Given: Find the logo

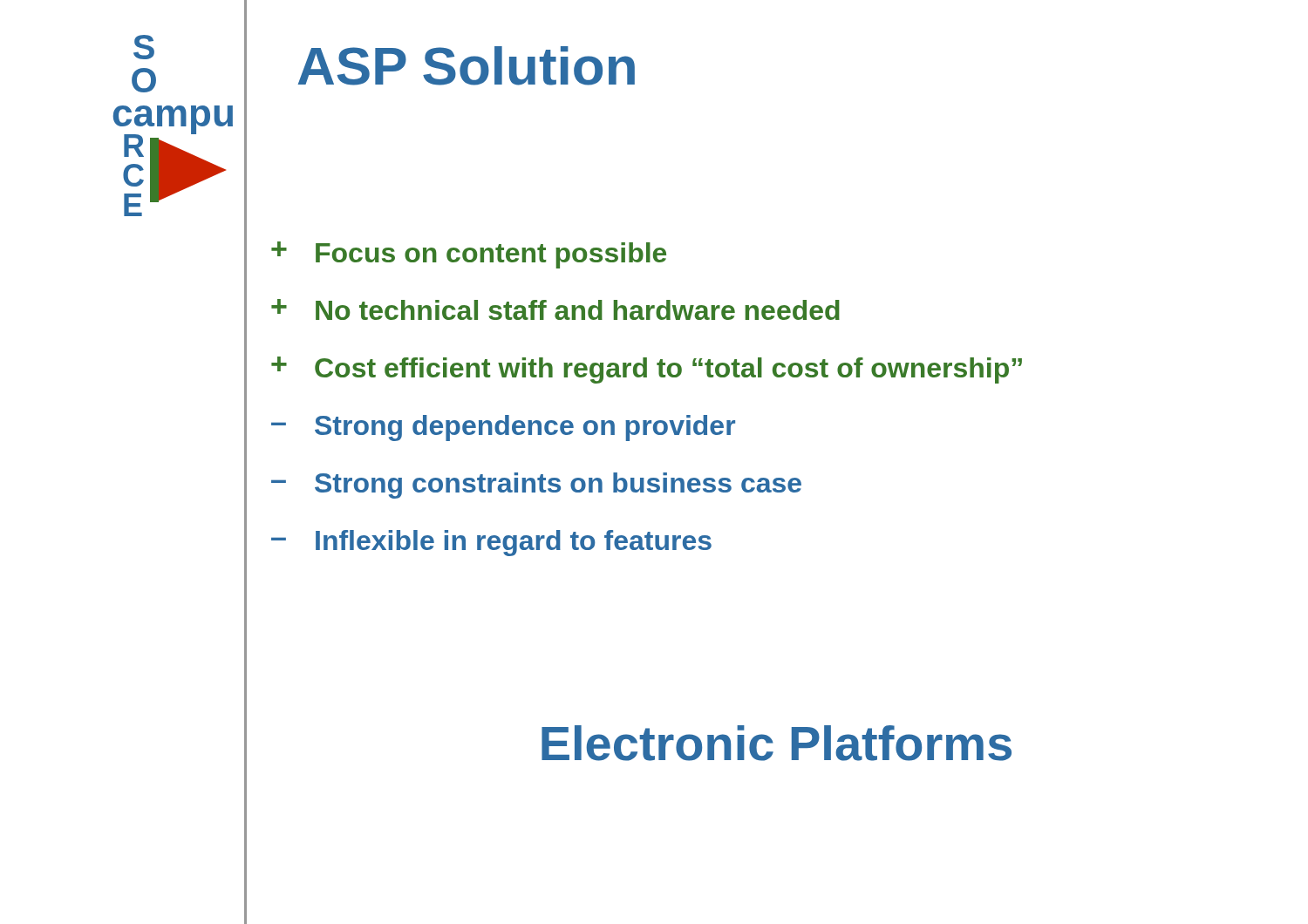Looking at the screenshot, I should tap(139, 122).
